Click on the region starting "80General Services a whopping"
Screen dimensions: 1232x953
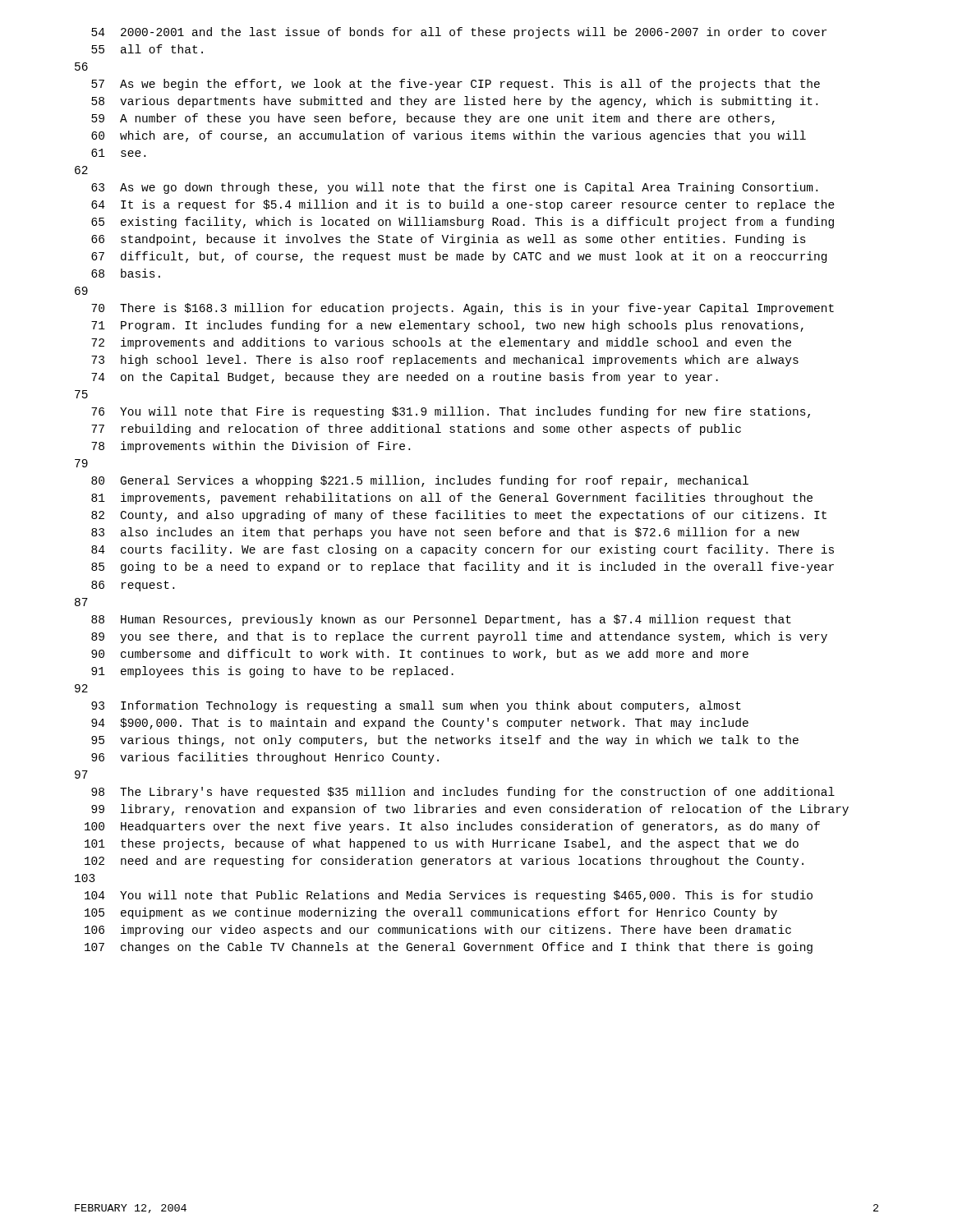point(476,543)
